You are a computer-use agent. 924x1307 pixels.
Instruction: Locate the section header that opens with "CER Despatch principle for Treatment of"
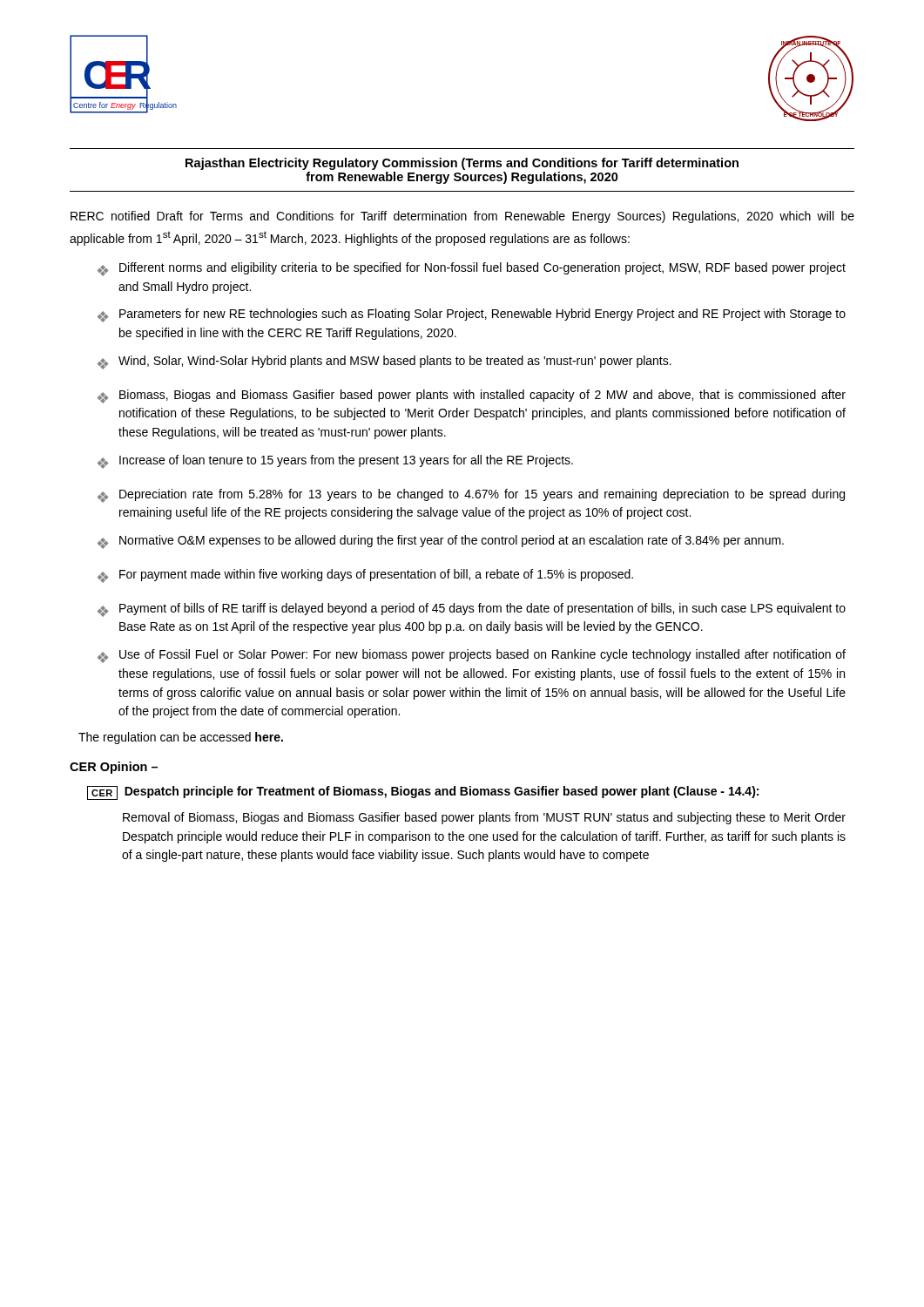tap(423, 792)
